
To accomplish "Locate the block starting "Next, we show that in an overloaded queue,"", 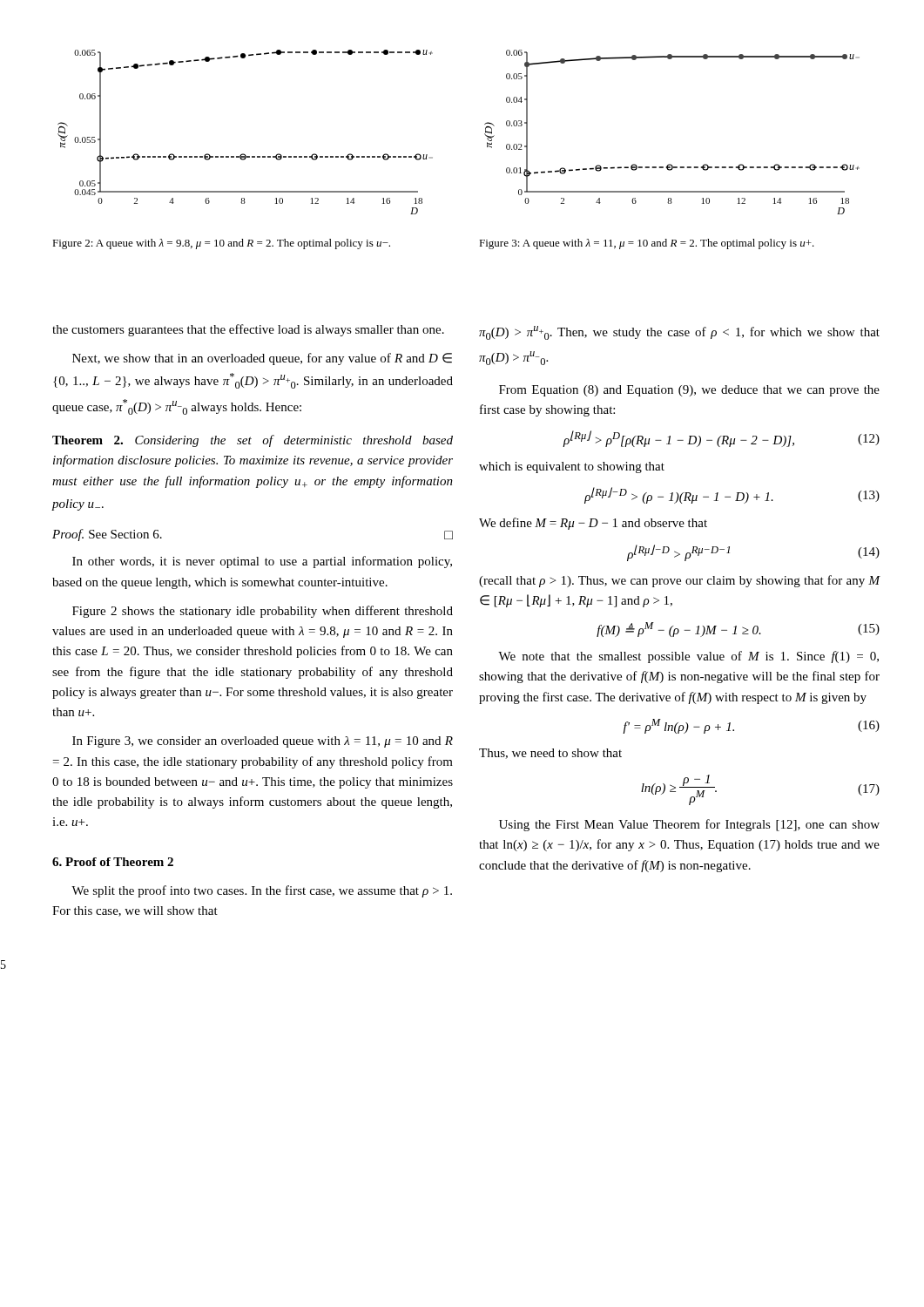I will [253, 384].
